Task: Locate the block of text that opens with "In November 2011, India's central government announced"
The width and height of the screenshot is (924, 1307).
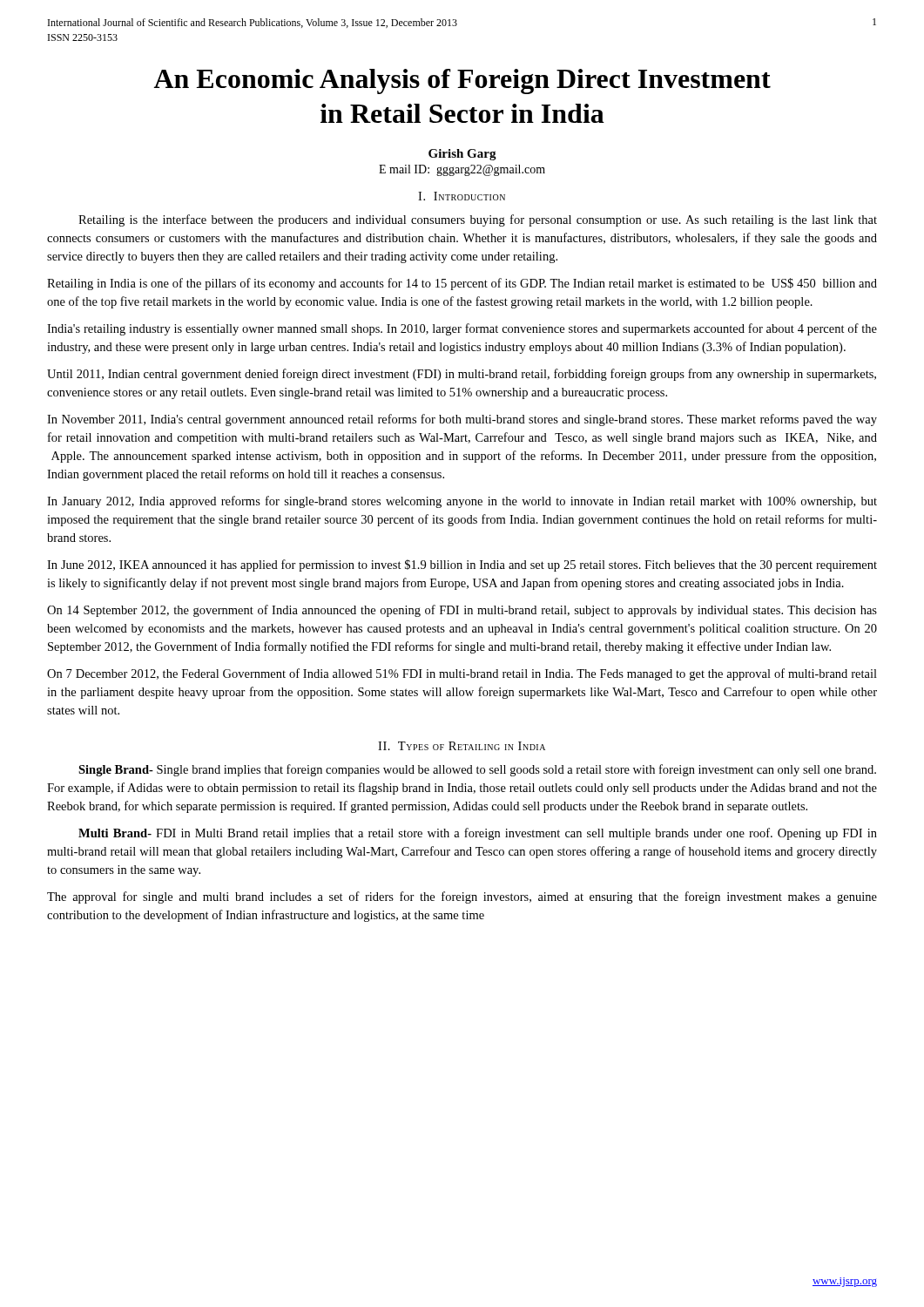Action: (462, 447)
